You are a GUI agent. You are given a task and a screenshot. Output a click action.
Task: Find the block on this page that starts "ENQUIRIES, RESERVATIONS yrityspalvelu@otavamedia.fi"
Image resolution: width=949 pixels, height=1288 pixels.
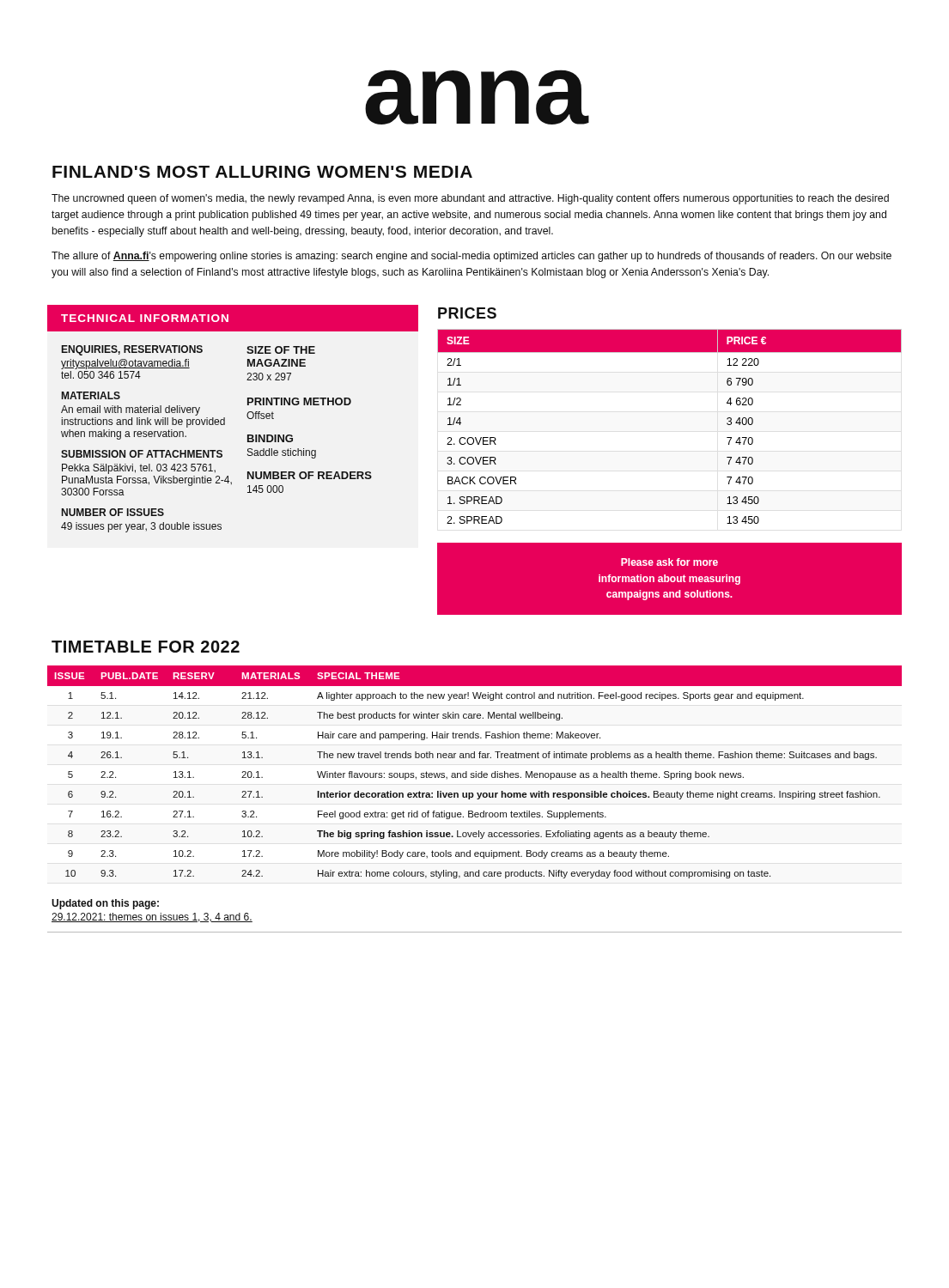(x=147, y=363)
